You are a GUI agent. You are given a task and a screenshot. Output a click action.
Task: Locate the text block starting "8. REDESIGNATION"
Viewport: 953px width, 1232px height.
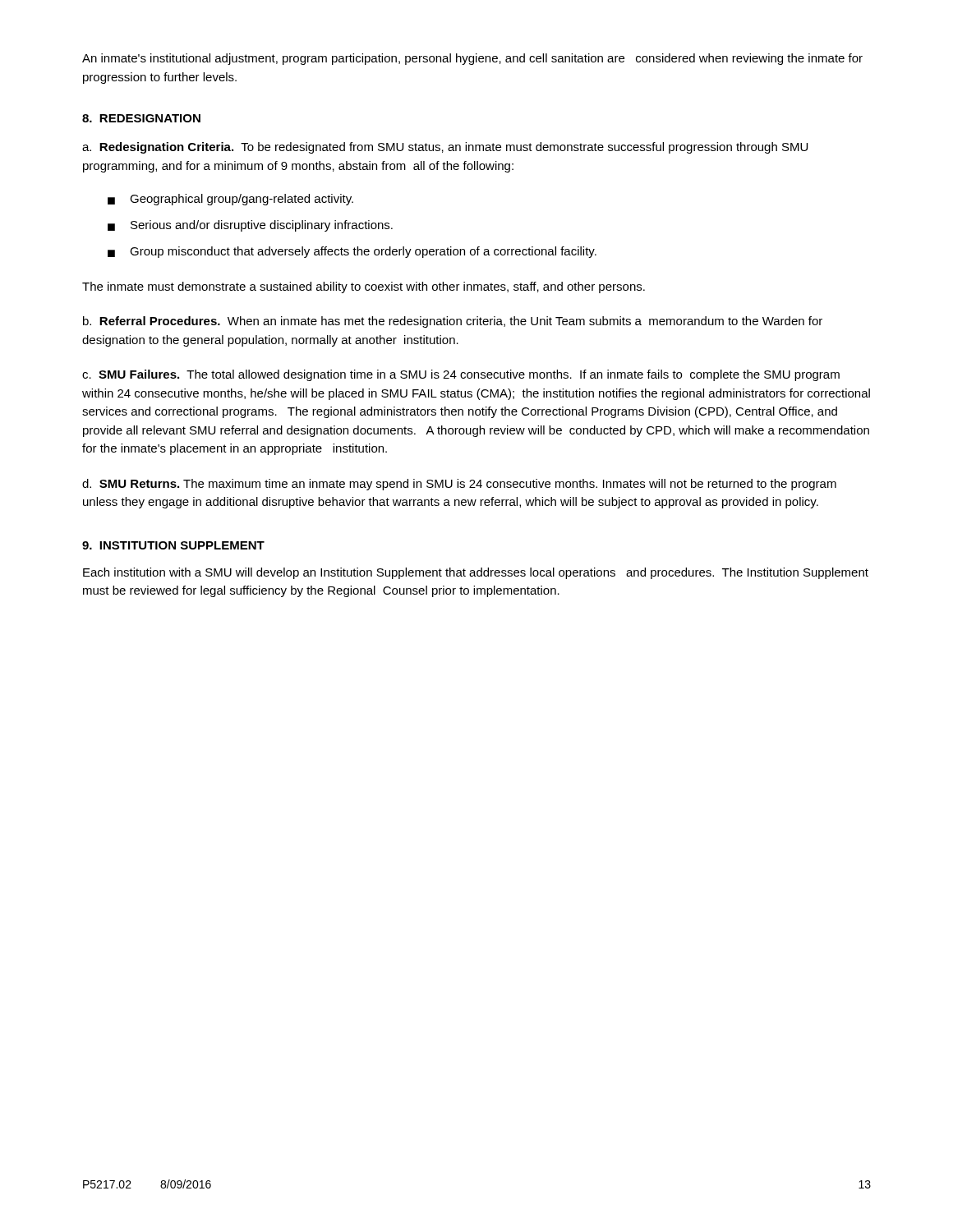click(142, 118)
